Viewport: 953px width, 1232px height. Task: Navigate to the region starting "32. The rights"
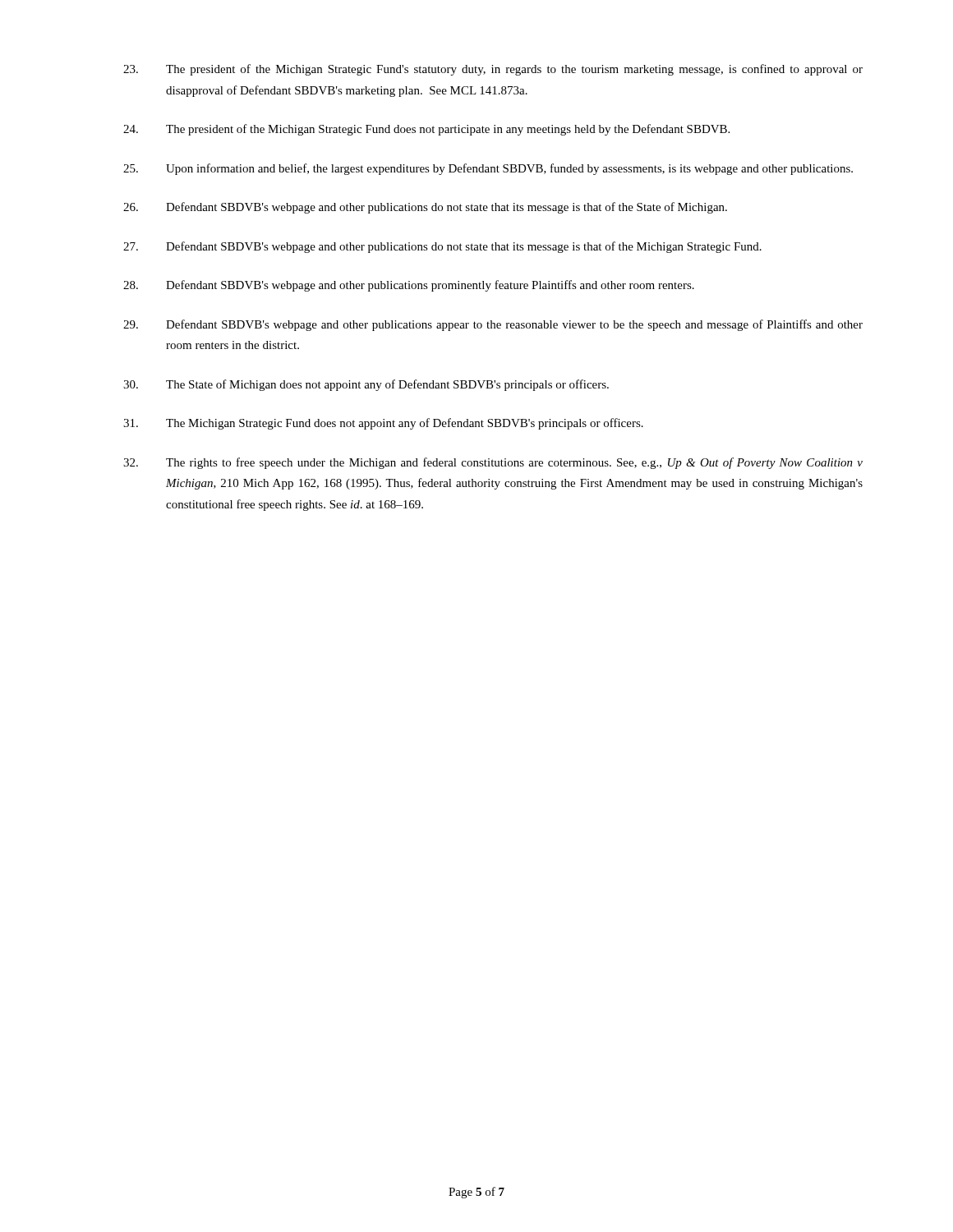click(493, 484)
